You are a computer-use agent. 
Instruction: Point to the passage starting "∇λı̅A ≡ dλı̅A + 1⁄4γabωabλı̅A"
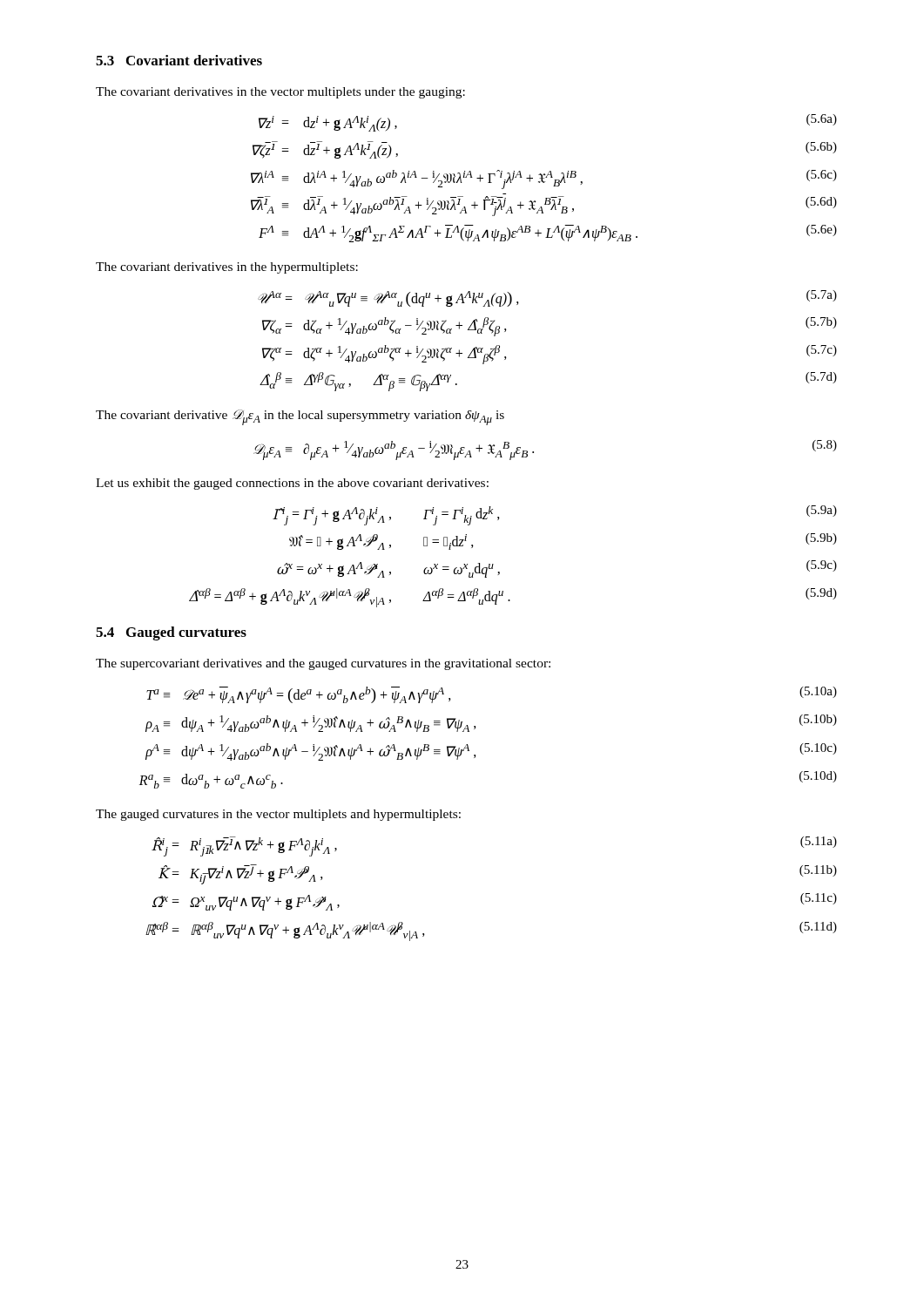[x=466, y=206]
